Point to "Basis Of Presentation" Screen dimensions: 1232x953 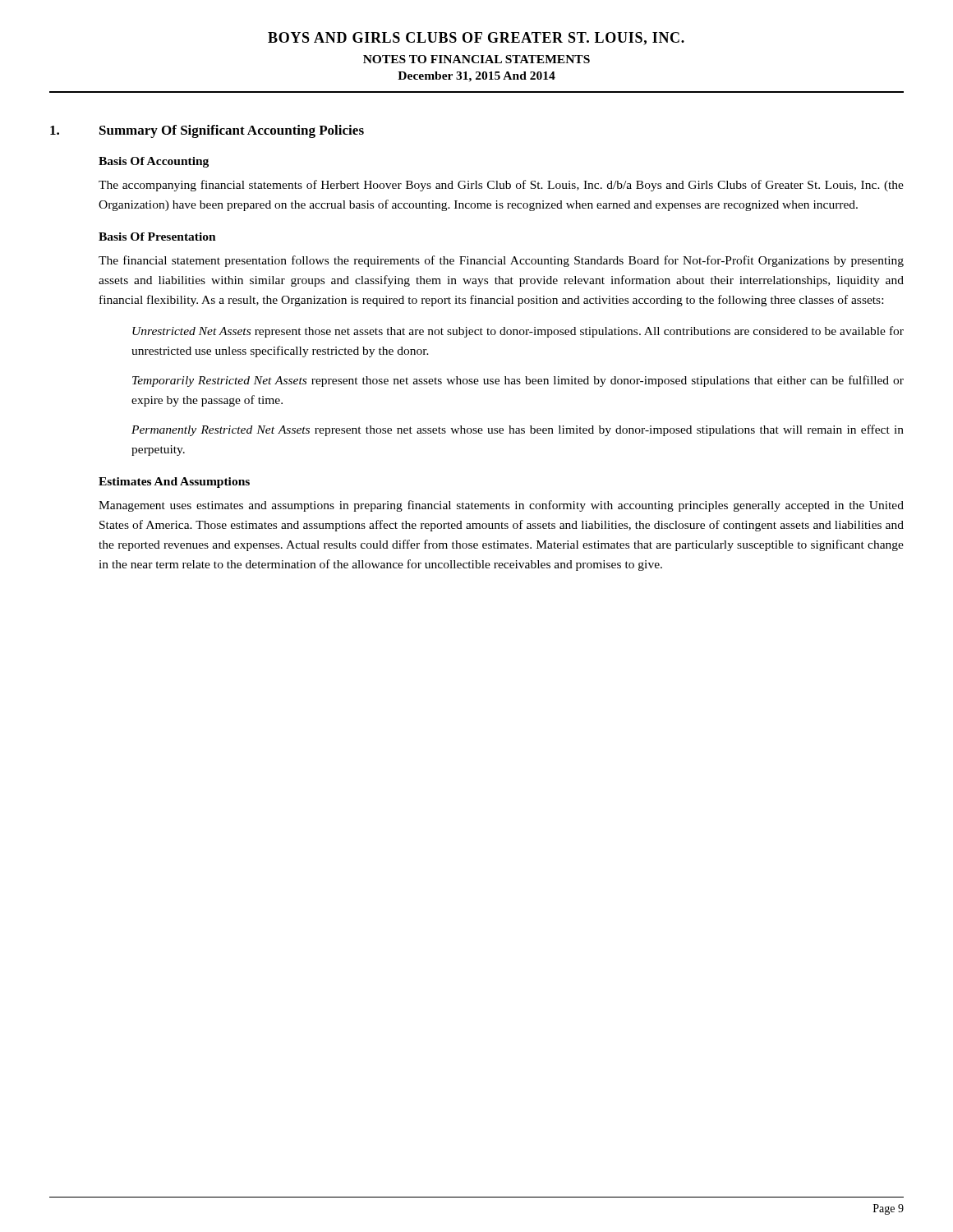pyautogui.click(x=157, y=236)
